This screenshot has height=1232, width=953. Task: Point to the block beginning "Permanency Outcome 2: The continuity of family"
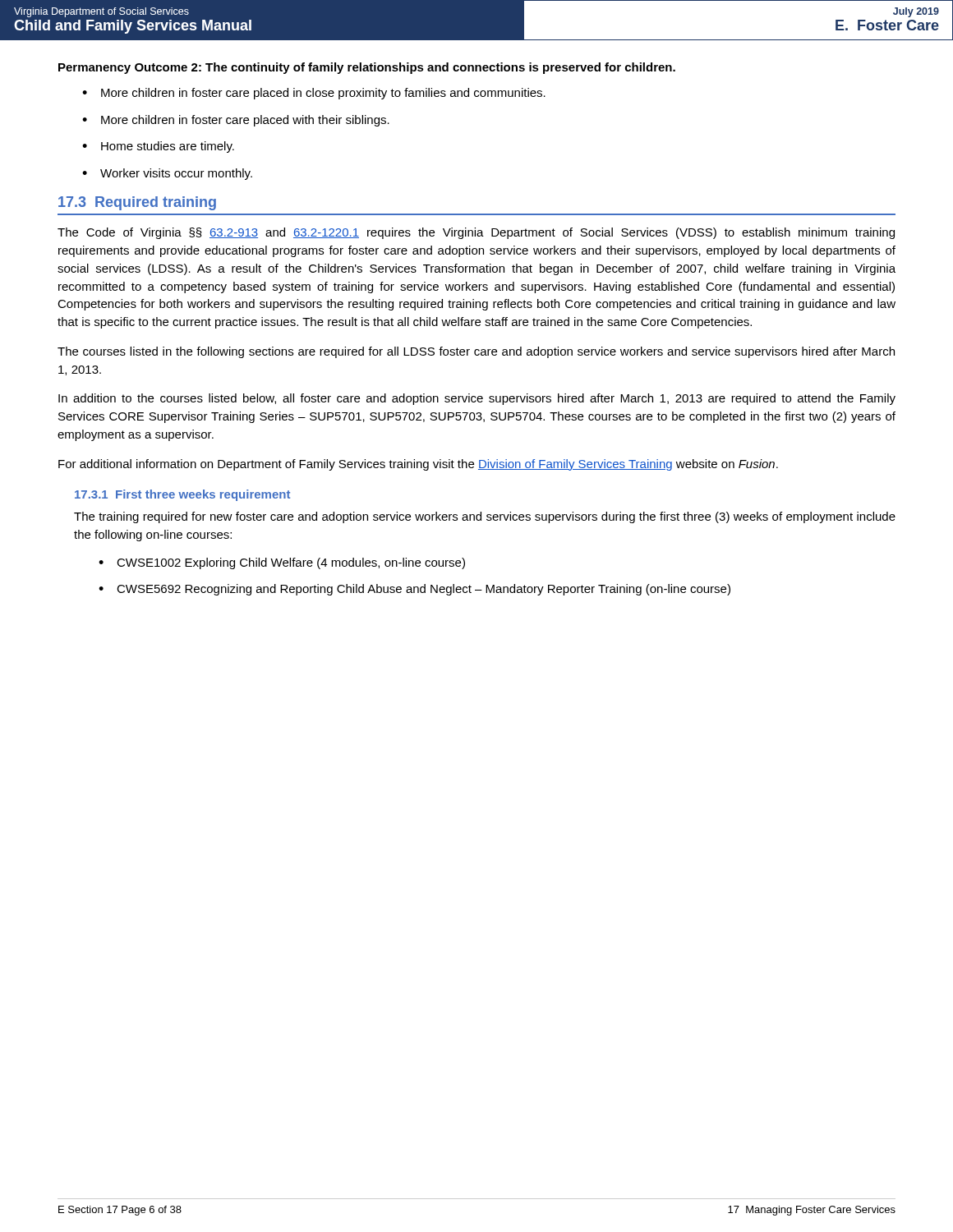point(367,67)
